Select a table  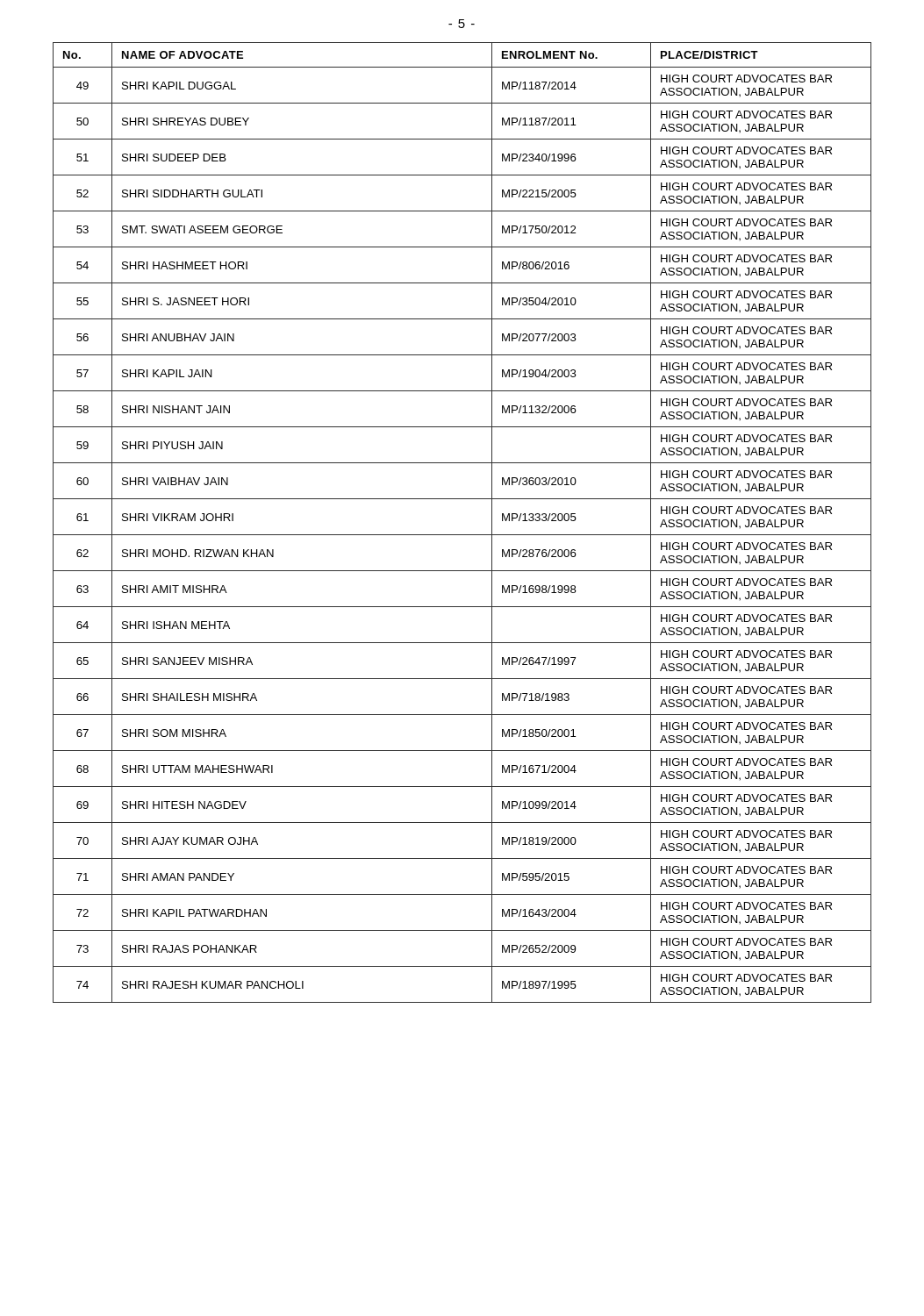coord(462,522)
